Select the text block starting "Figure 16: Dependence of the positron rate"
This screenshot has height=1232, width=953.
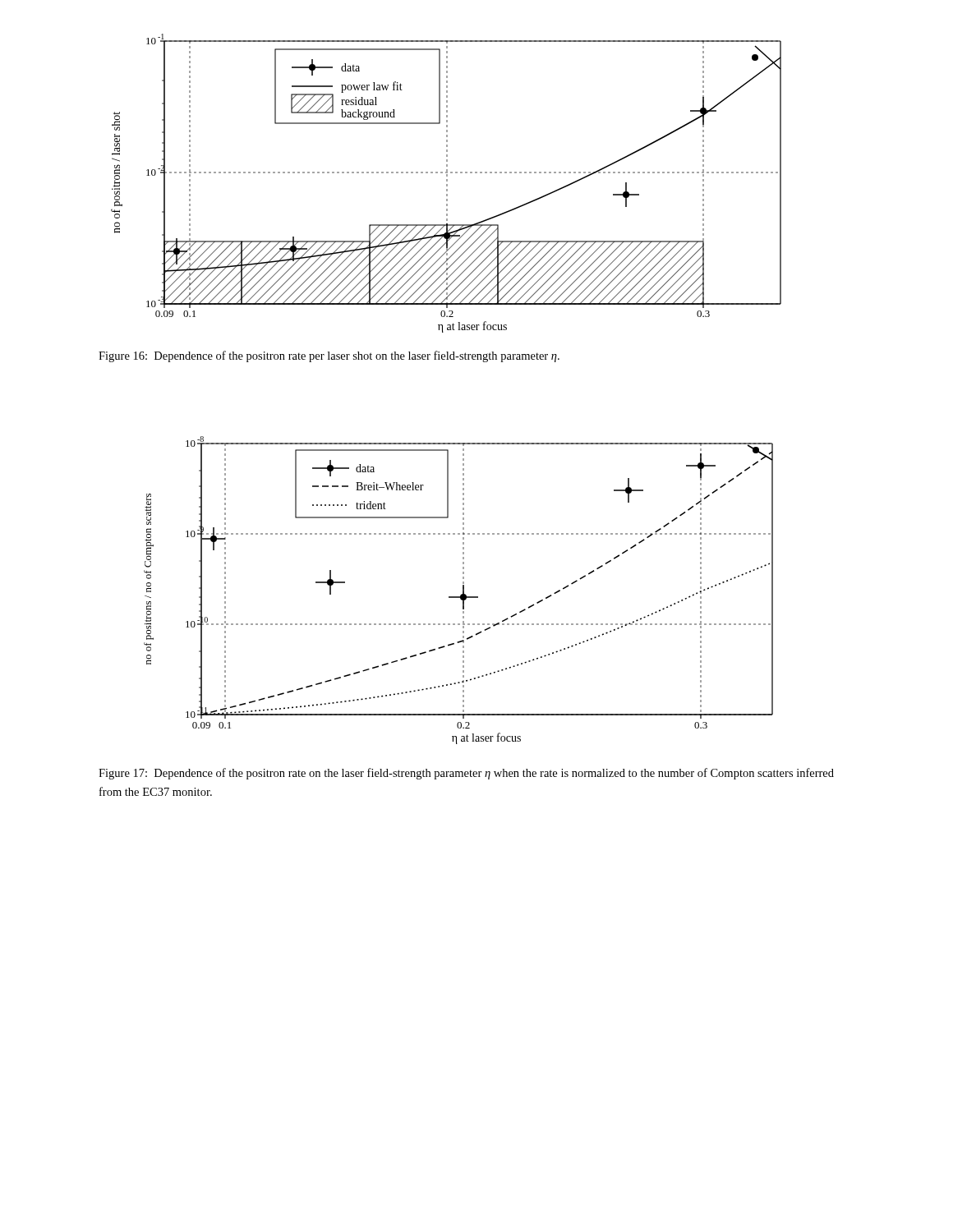[329, 356]
